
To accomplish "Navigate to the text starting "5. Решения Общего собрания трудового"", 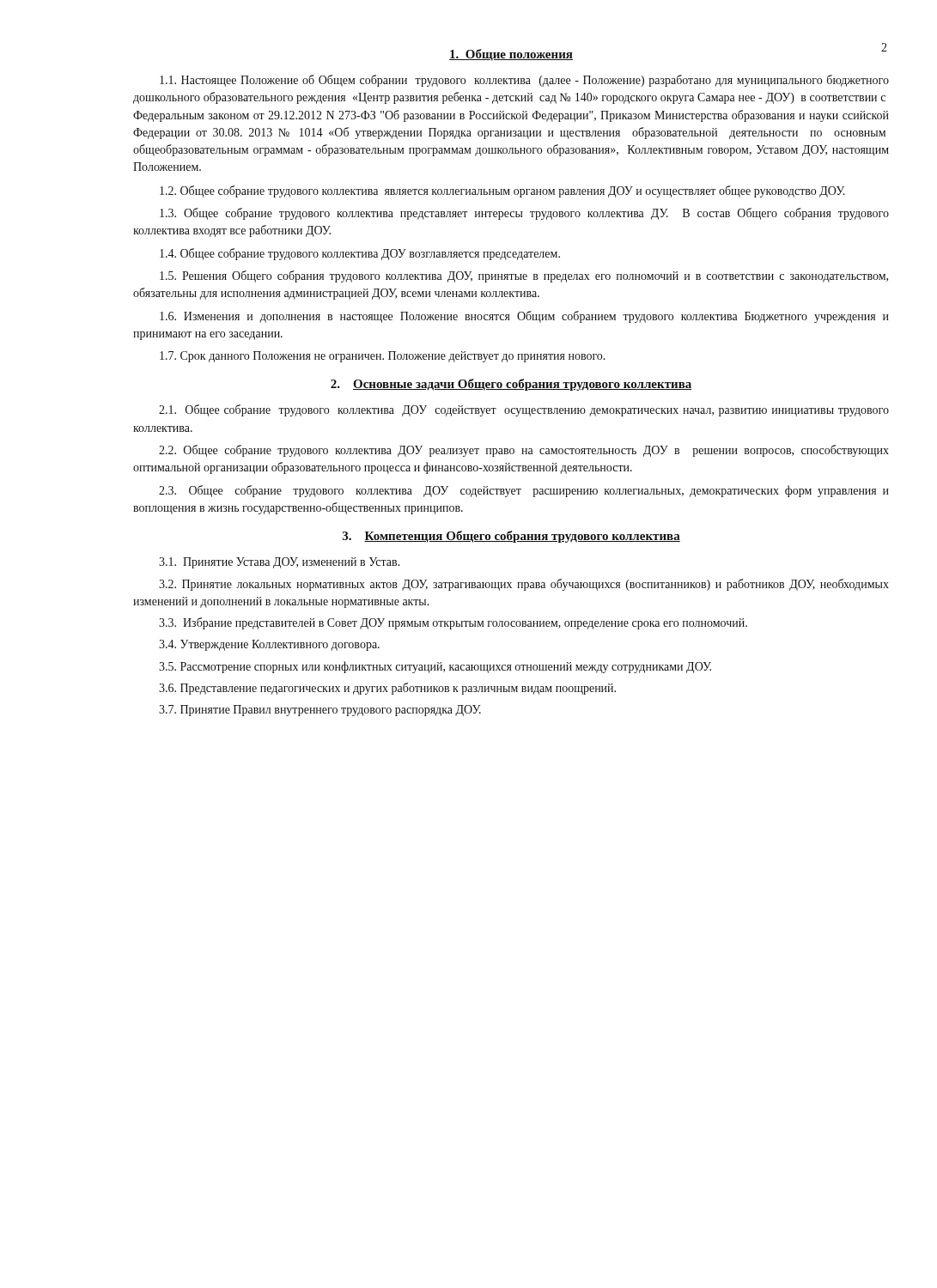I will (511, 285).
